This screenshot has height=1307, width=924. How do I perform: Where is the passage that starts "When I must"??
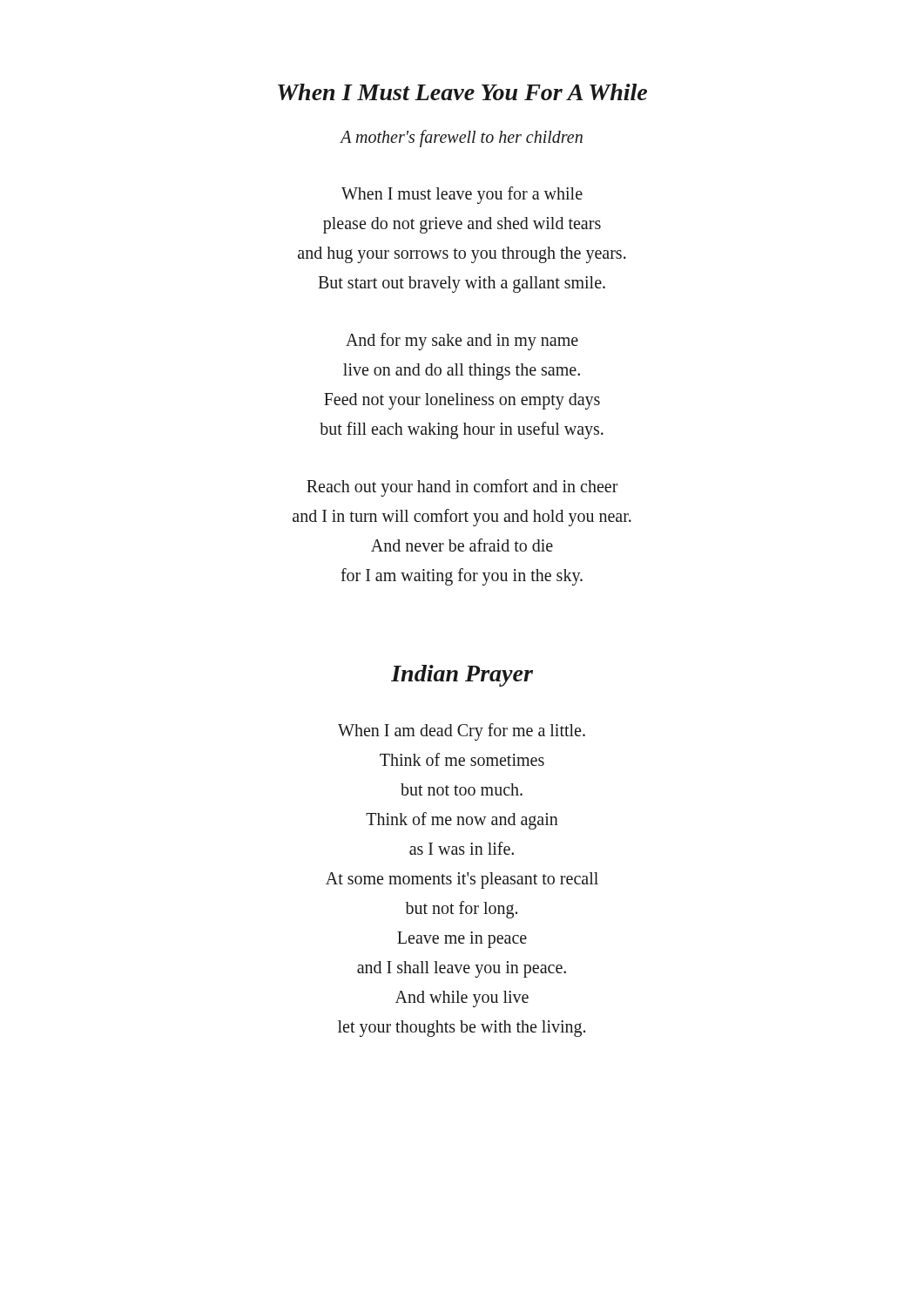pyautogui.click(x=462, y=238)
